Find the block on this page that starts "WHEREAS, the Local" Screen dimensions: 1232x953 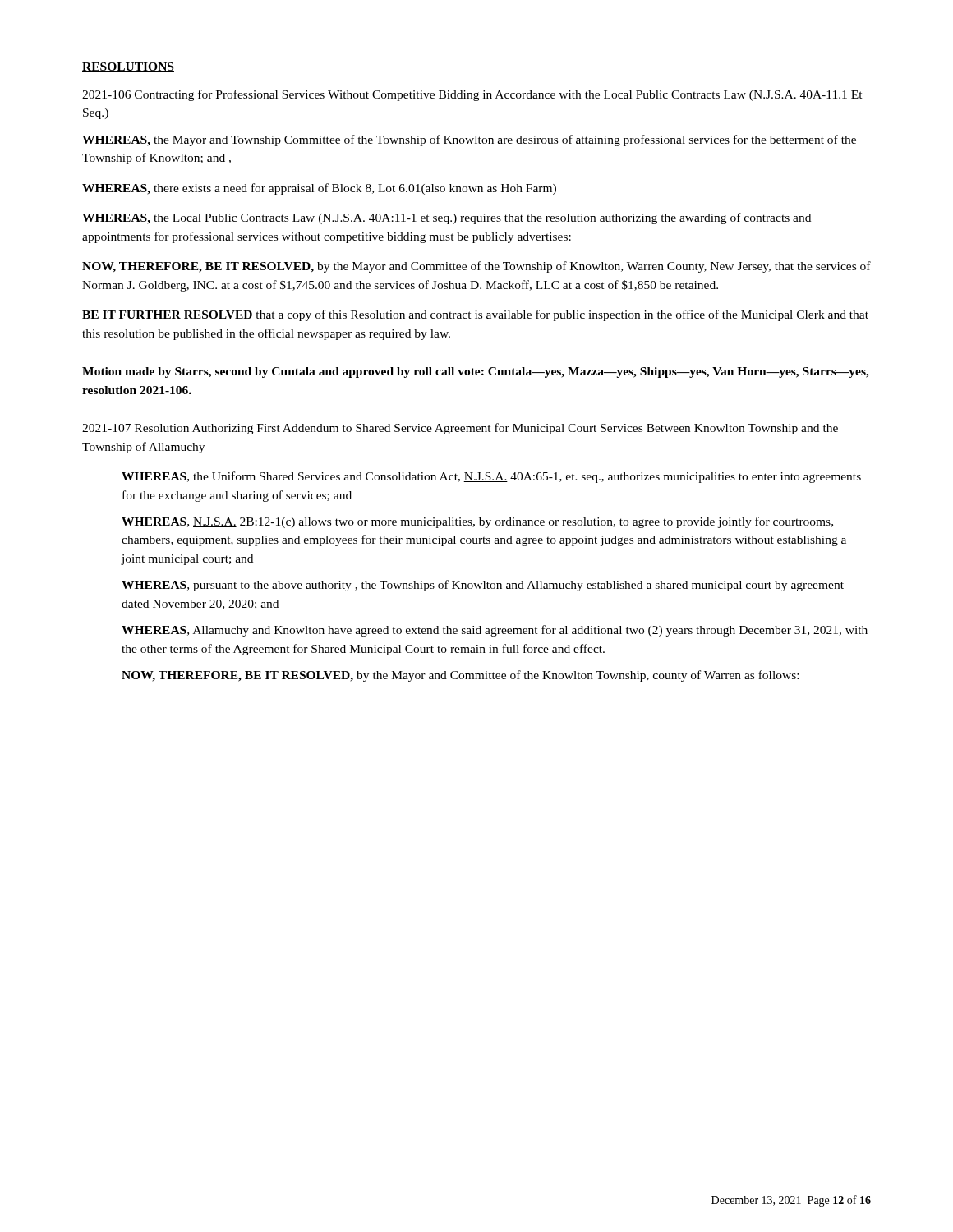pyautogui.click(x=476, y=227)
